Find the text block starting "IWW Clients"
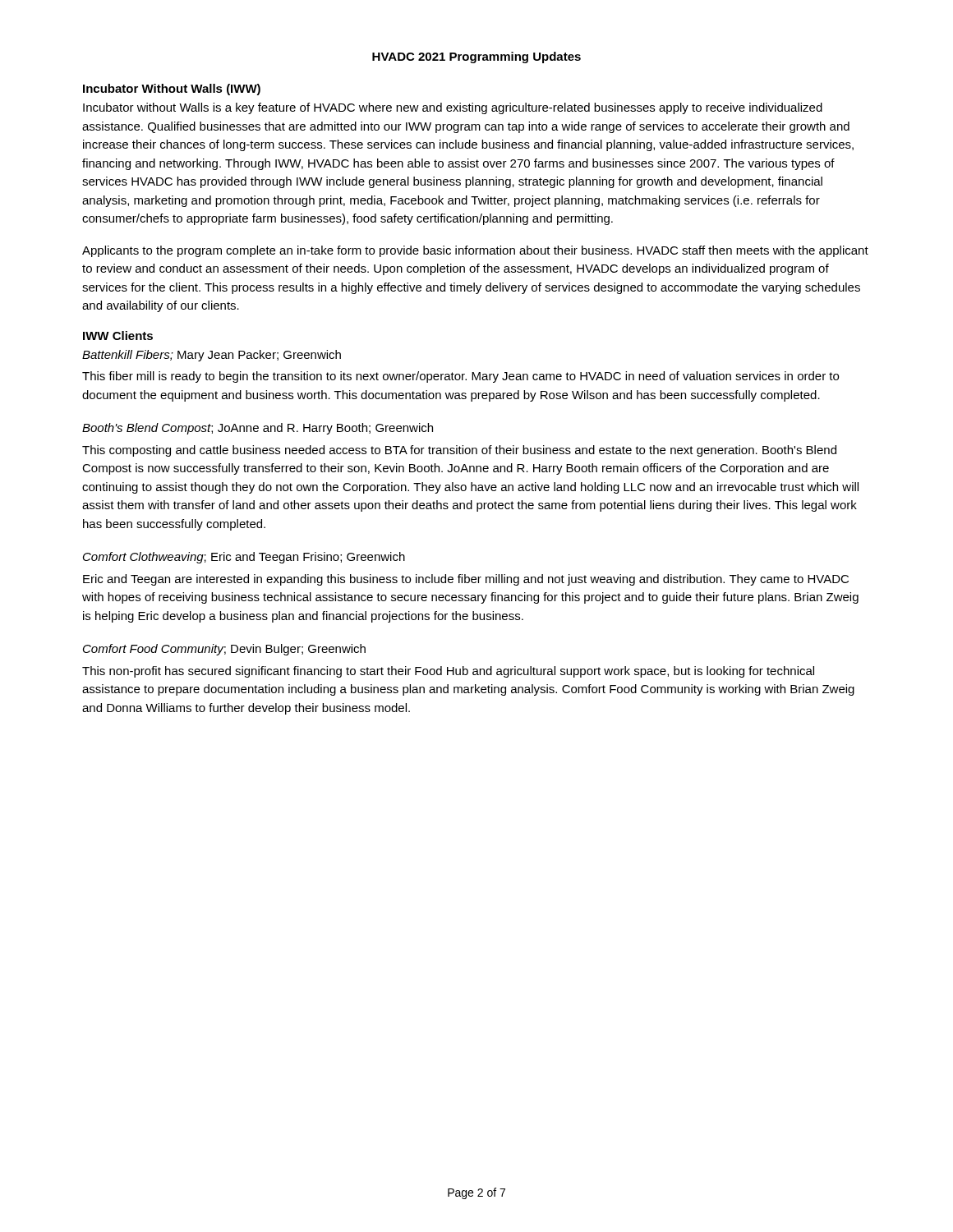 coord(118,335)
